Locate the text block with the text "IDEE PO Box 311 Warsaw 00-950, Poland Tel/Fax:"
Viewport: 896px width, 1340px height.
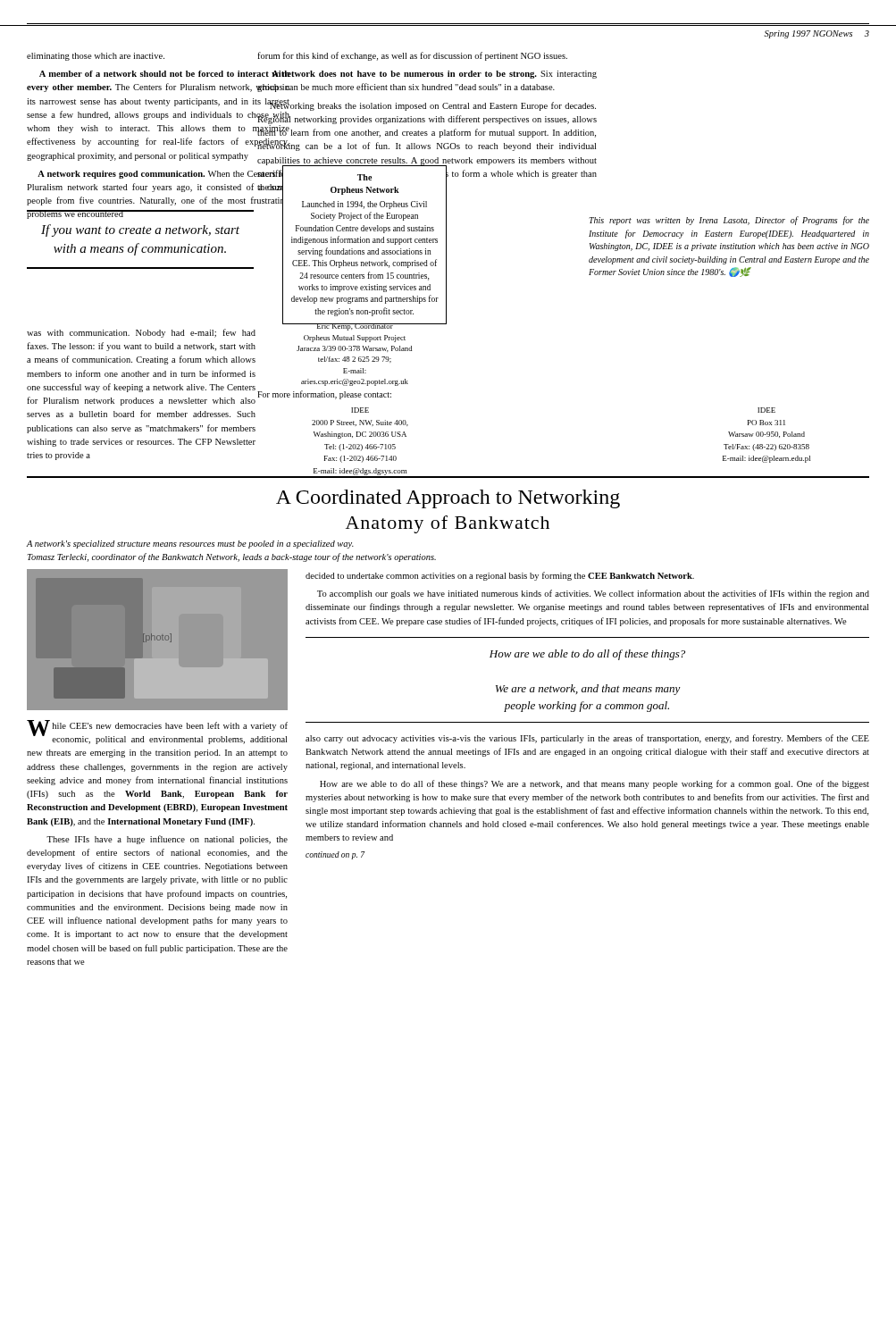click(766, 435)
